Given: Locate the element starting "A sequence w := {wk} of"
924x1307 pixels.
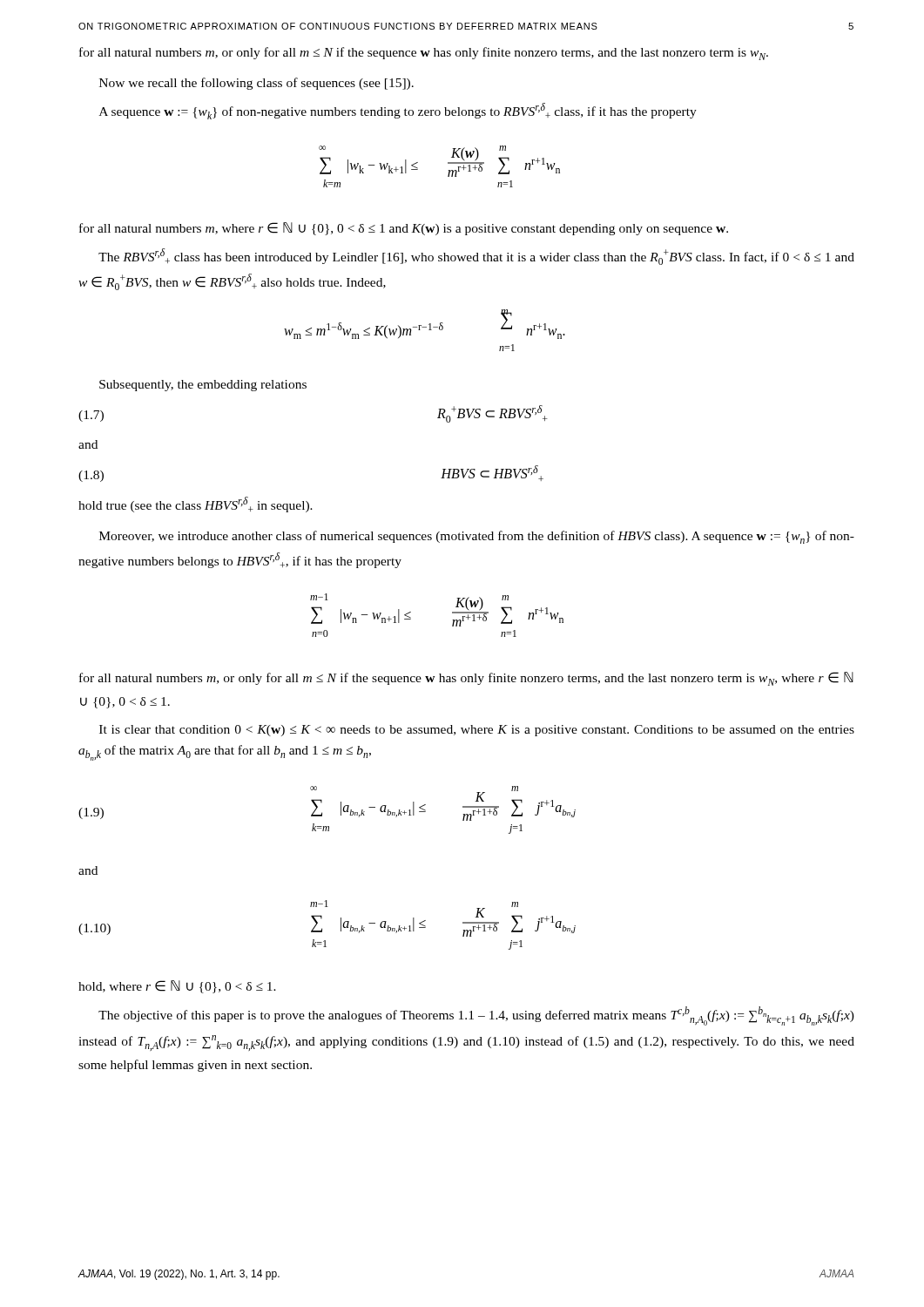Looking at the screenshot, I should click(x=398, y=112).
